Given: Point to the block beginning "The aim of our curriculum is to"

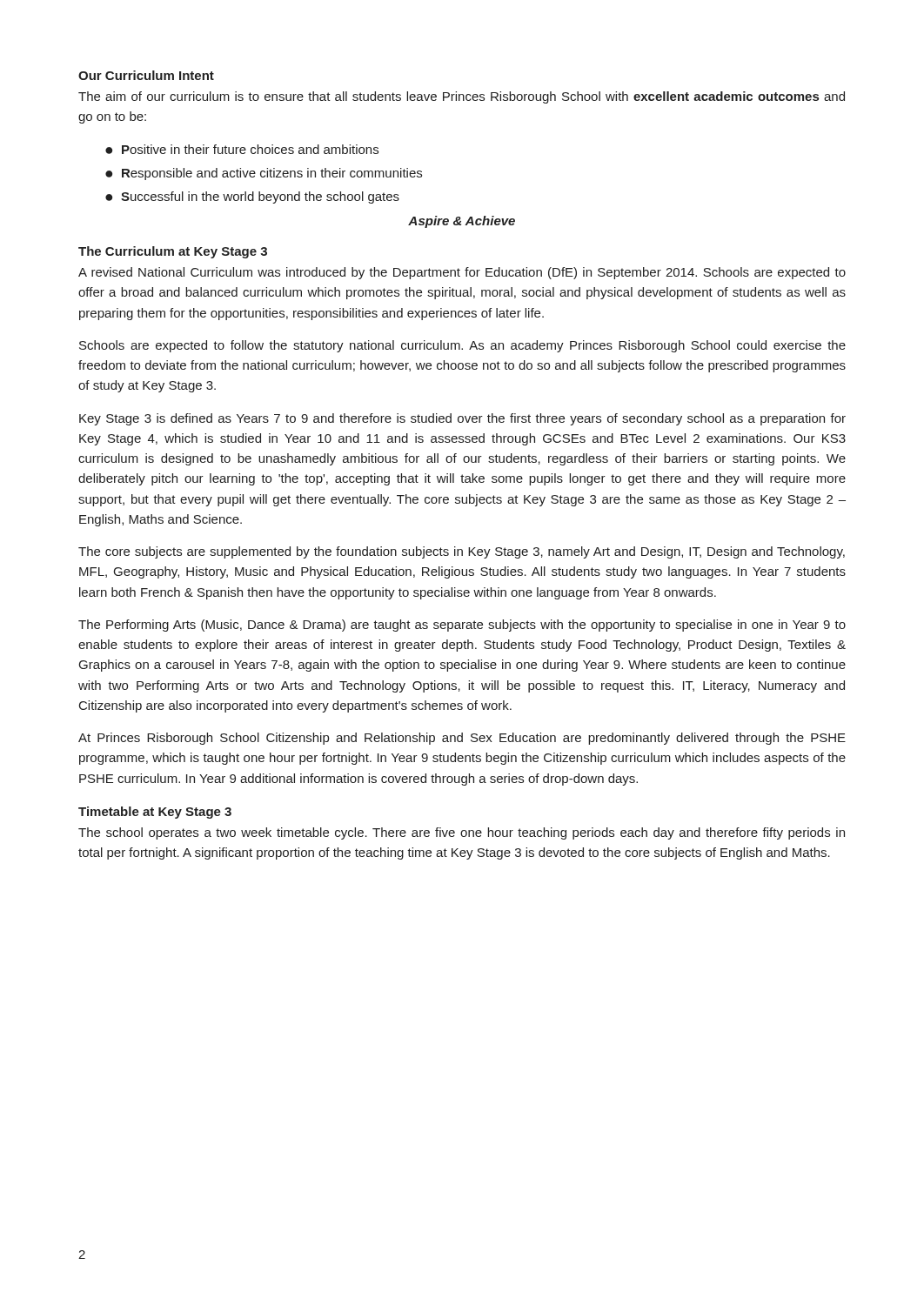Looking at the screenshot, I should (x=462, y=106).
